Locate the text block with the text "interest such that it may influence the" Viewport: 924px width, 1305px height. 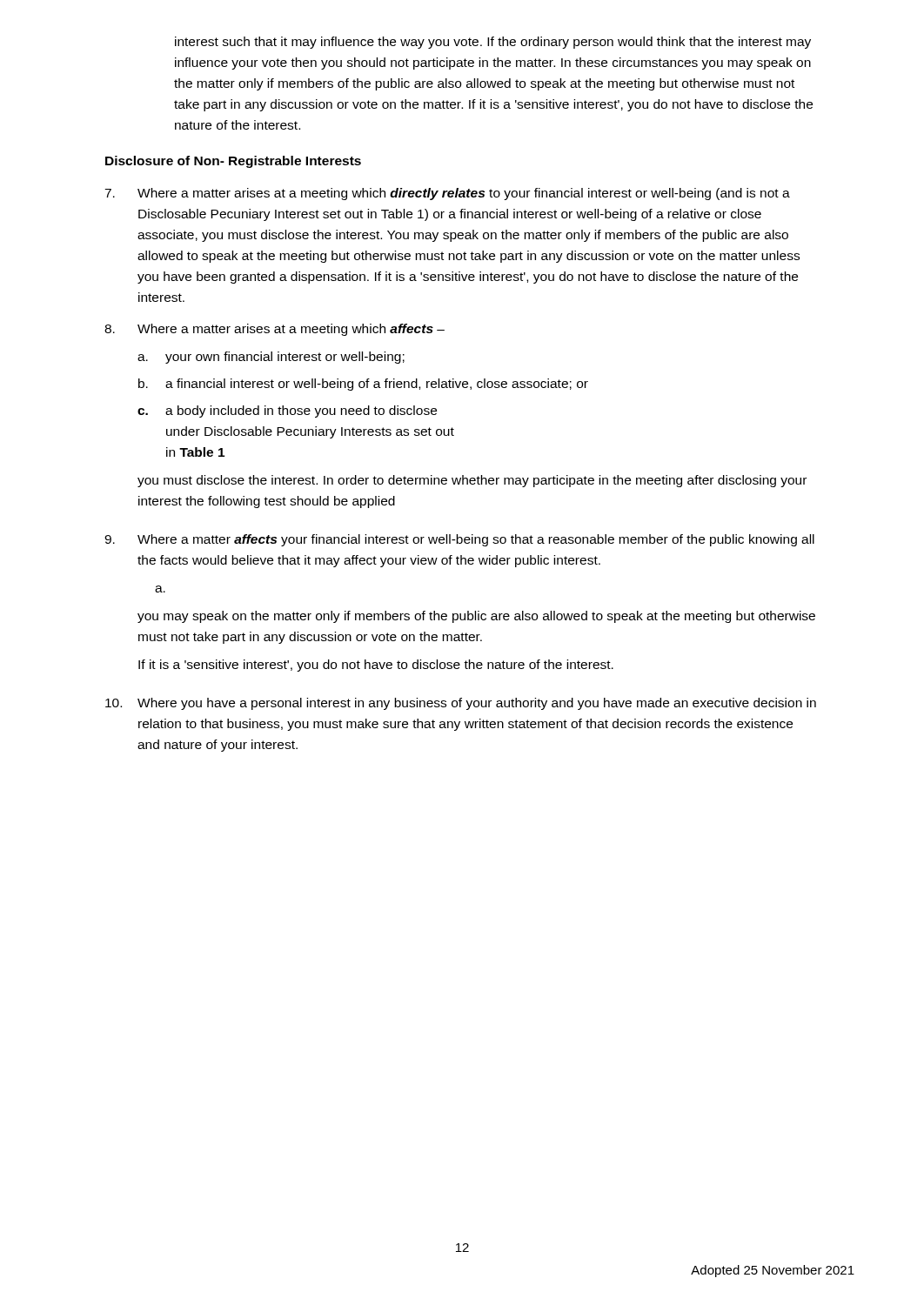[494, 83]
